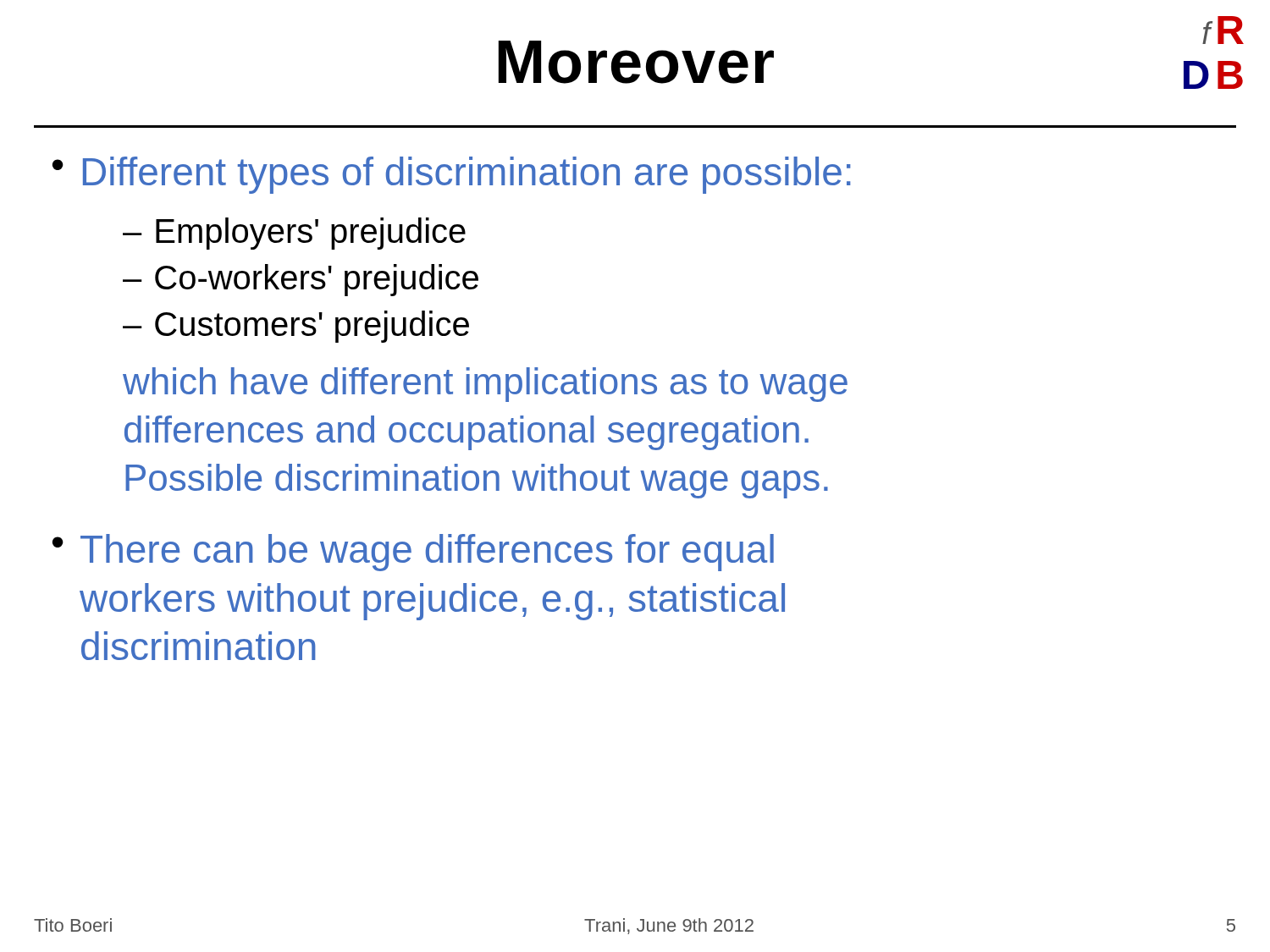Navigate to the text block starting "• Different types"
The width and height of the screenshot is (1270, 952).
(x=452, y=172)
